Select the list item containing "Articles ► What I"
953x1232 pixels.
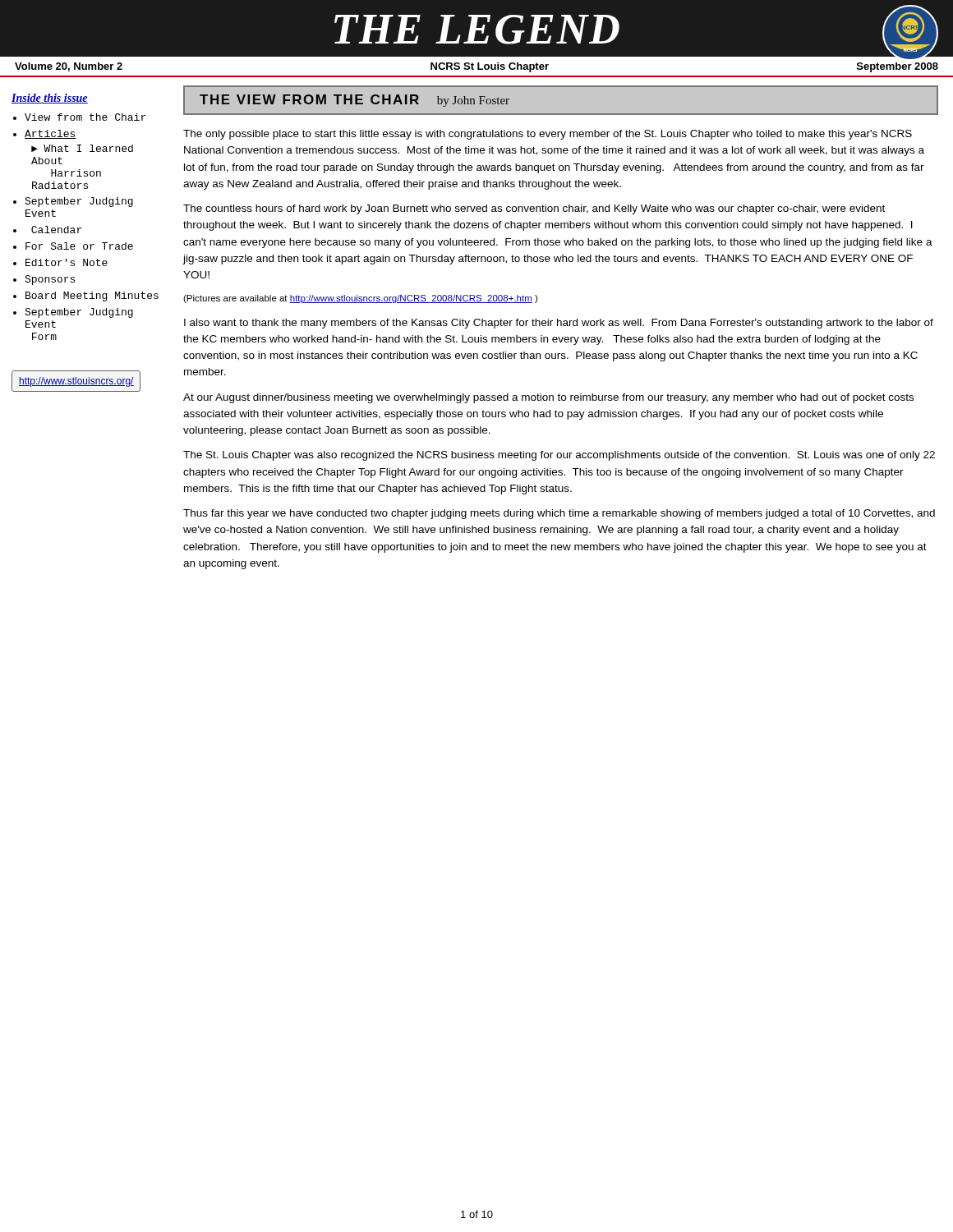(x=94, y=160)
